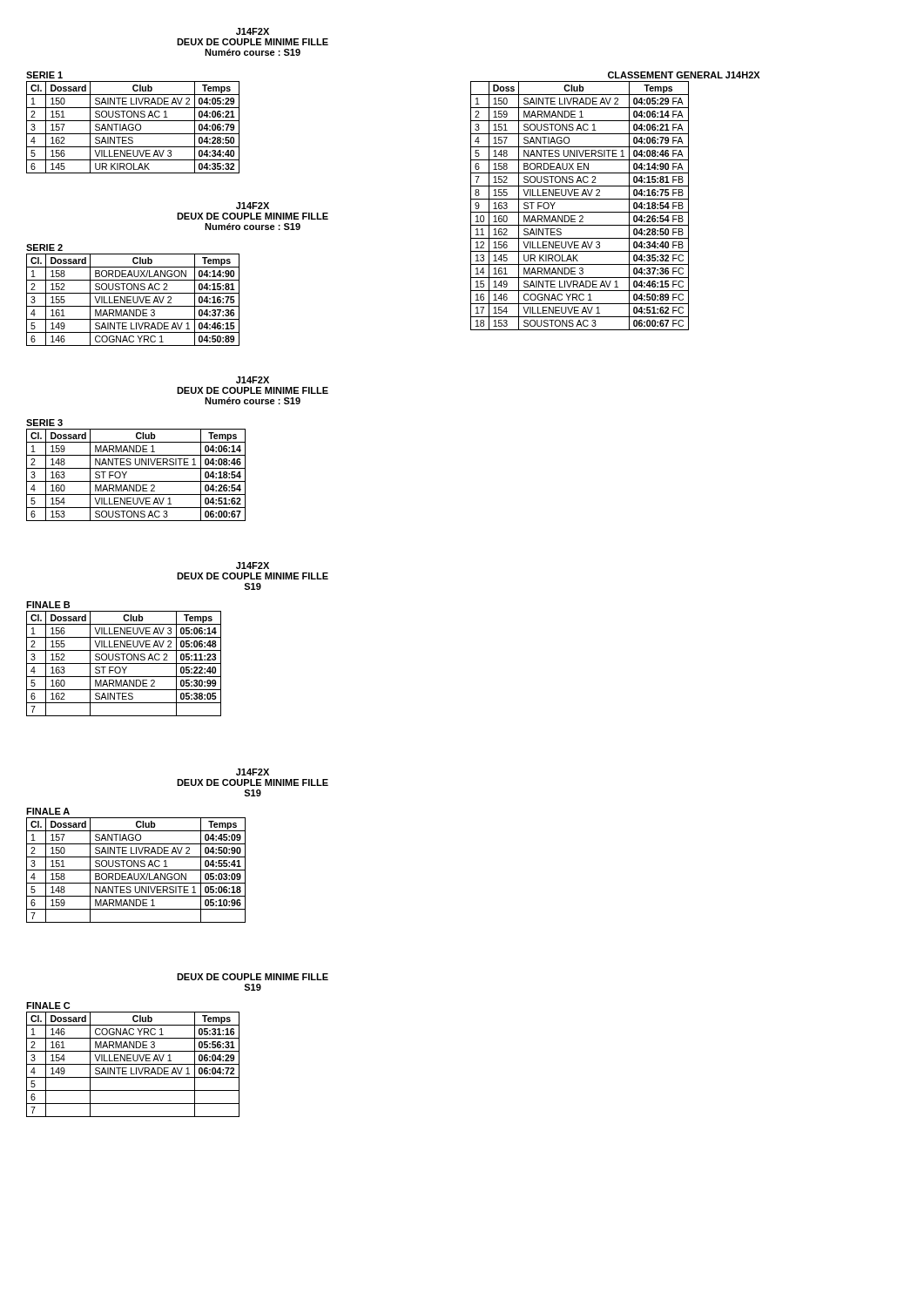The width and height of the screenshot is (924, 1307).
Task: Navigate to the block starting "FINALE A"
Action: (x=48, y=811)
